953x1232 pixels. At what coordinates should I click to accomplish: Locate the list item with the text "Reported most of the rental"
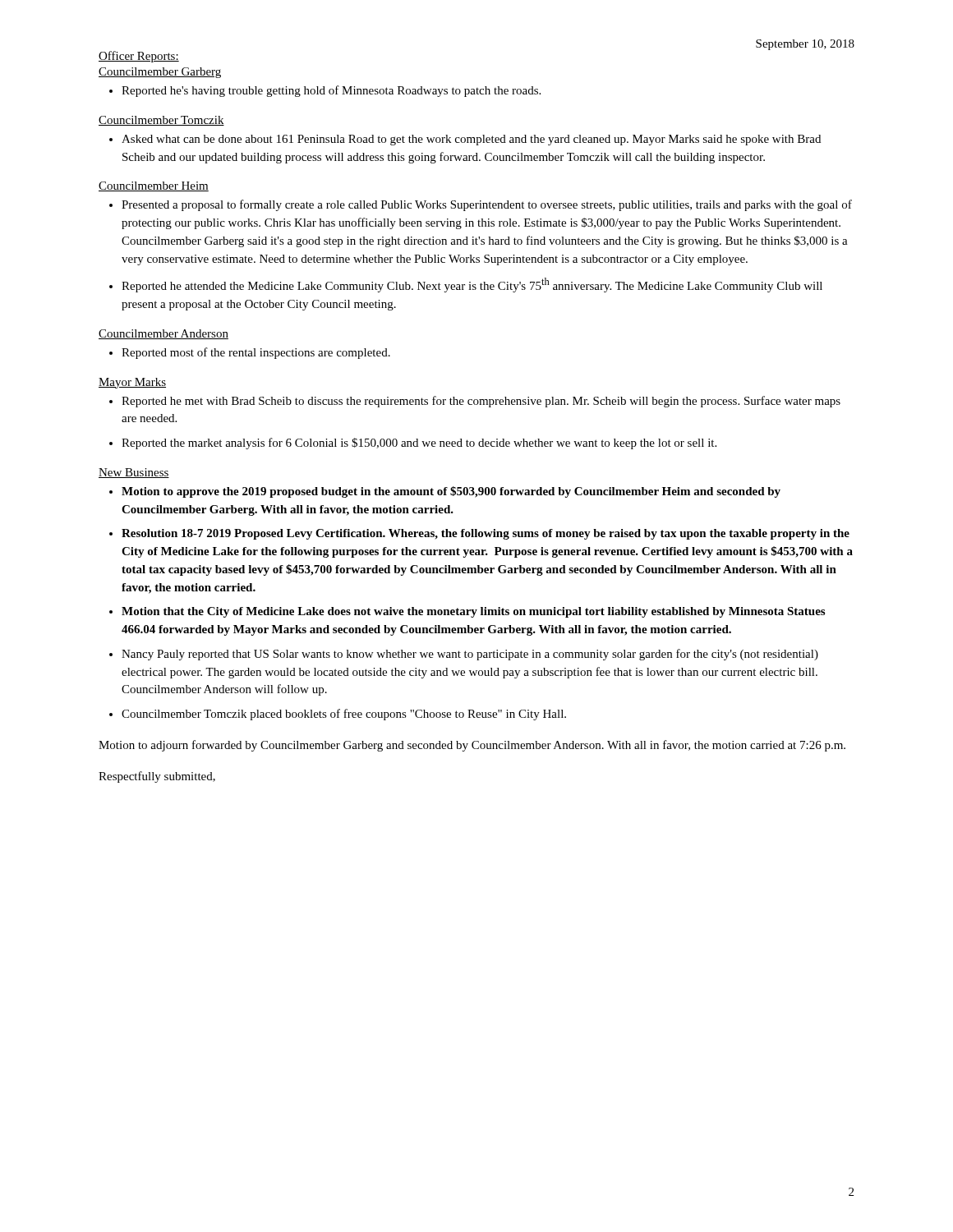[x=256, y=352]
